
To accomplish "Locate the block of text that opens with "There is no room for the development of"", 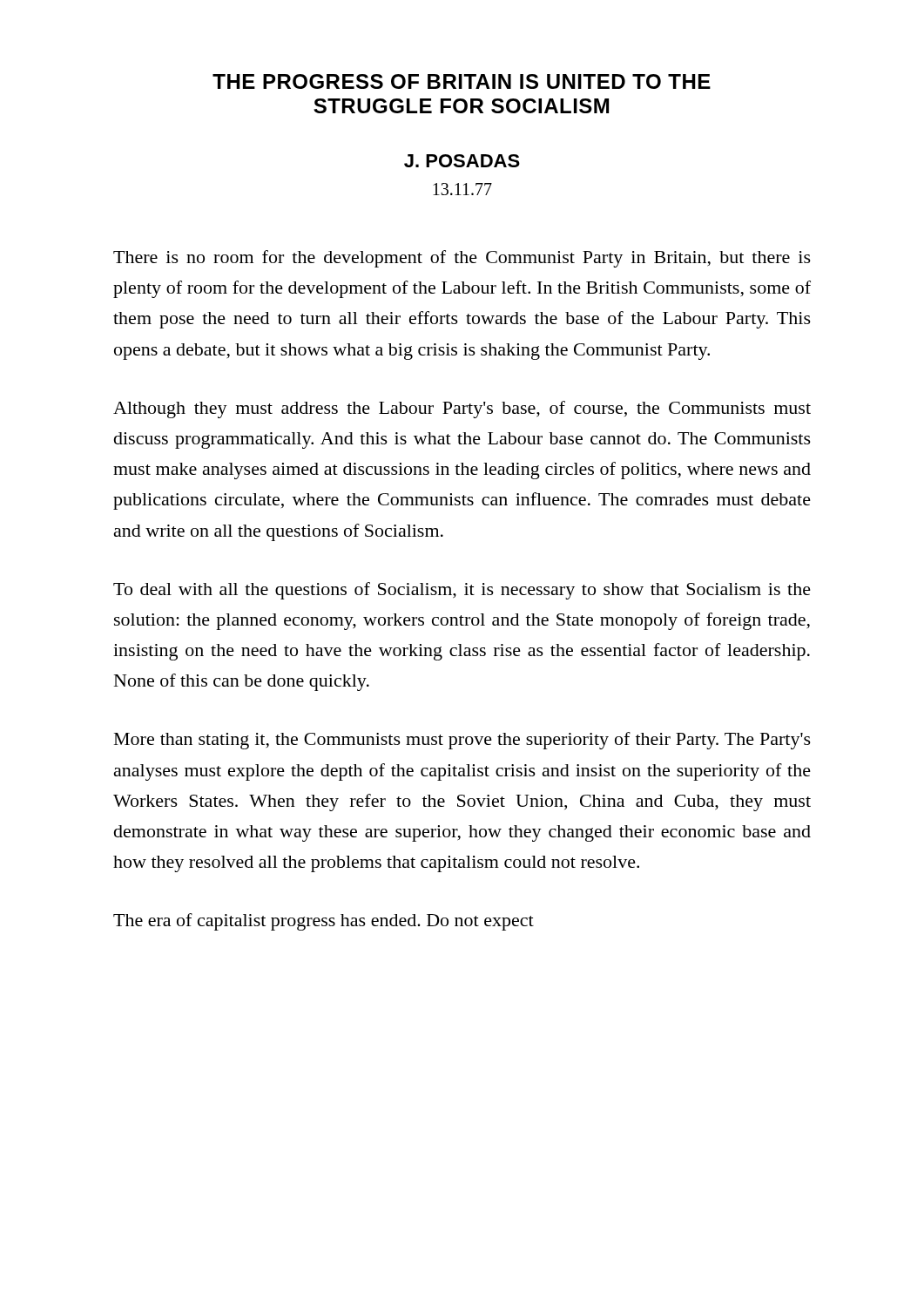I will [462, 303].
